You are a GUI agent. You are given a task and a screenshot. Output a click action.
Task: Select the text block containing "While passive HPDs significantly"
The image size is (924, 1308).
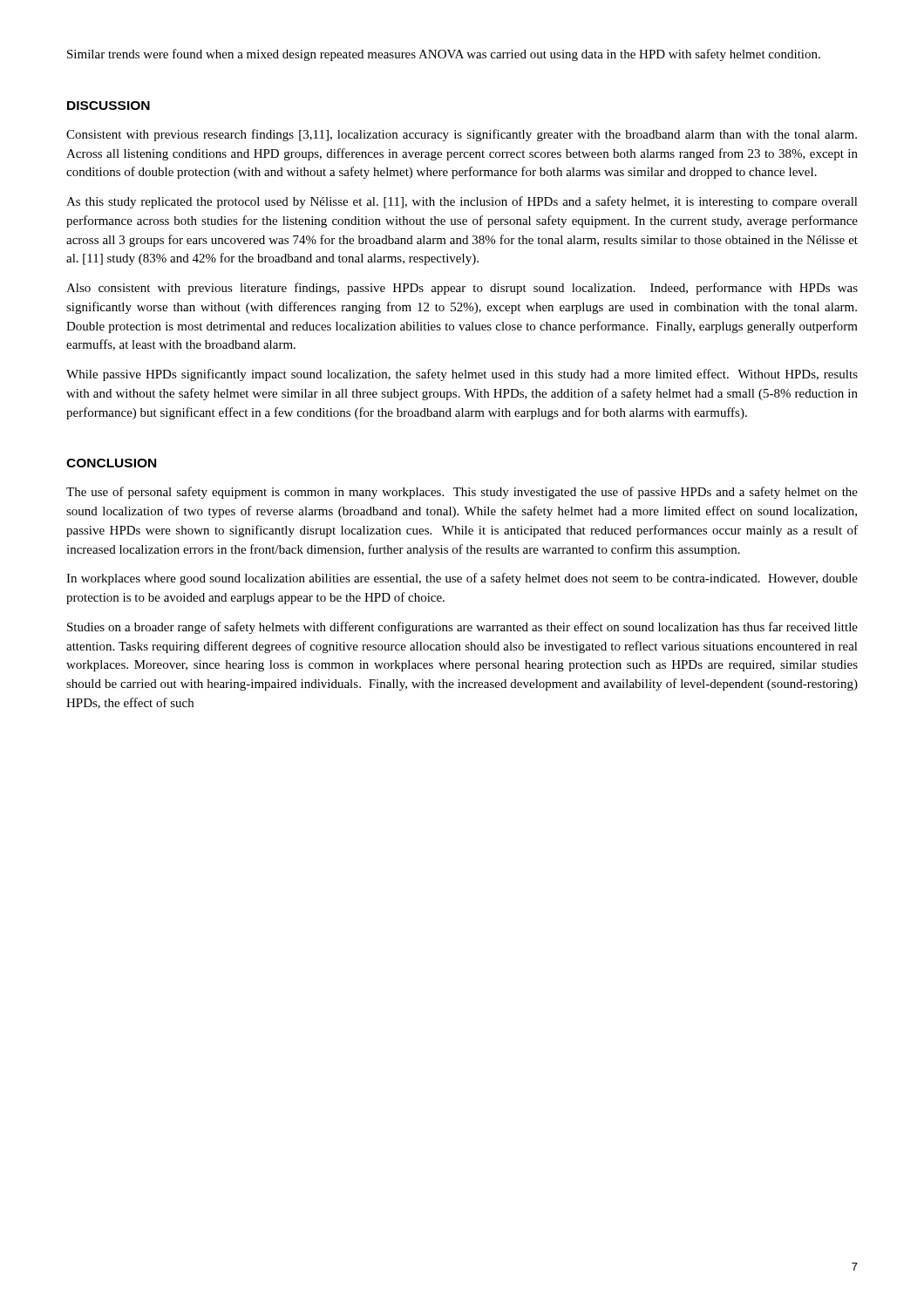click(x=462, y=394)
